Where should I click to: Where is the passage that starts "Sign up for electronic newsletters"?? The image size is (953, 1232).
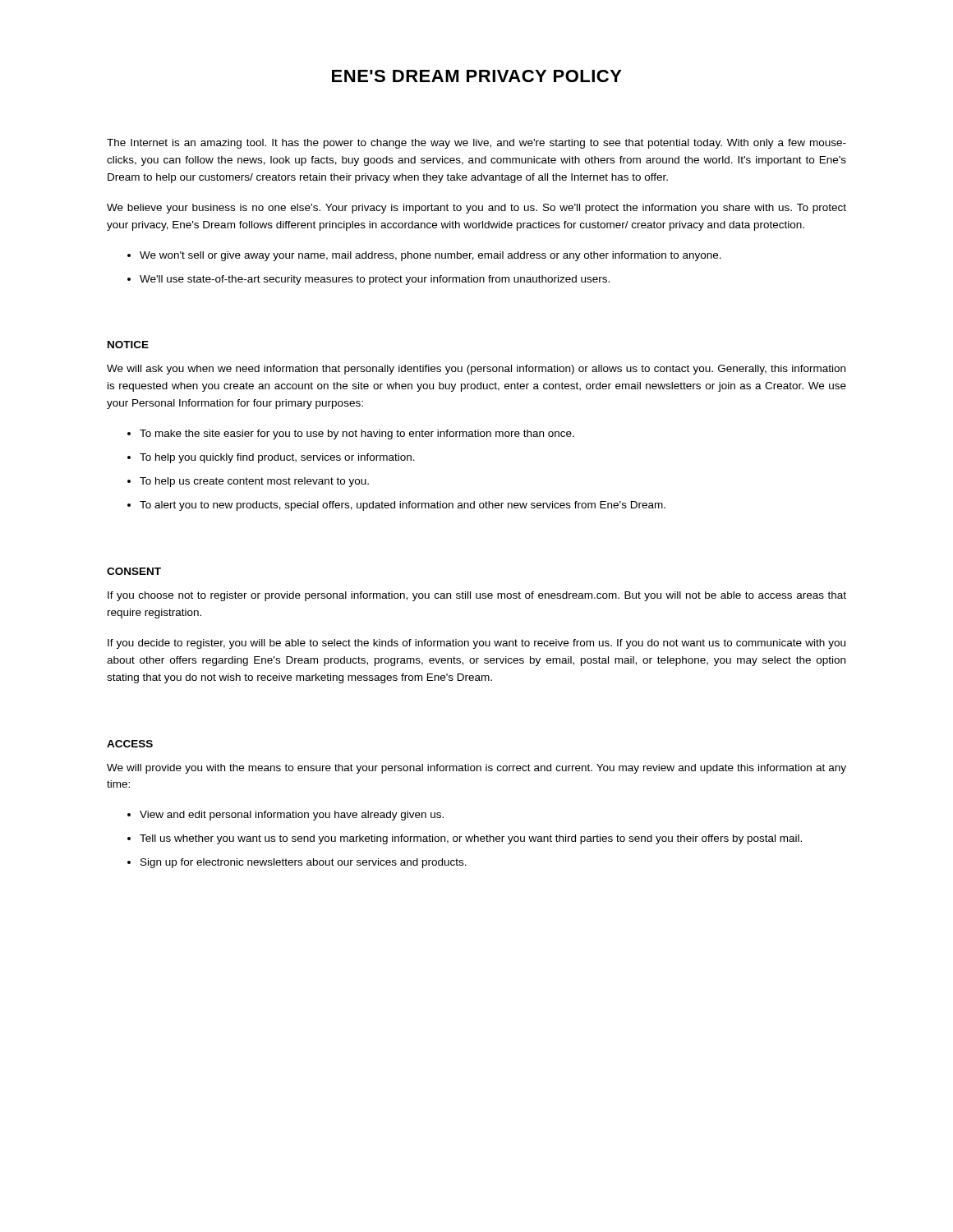(303, 862)
